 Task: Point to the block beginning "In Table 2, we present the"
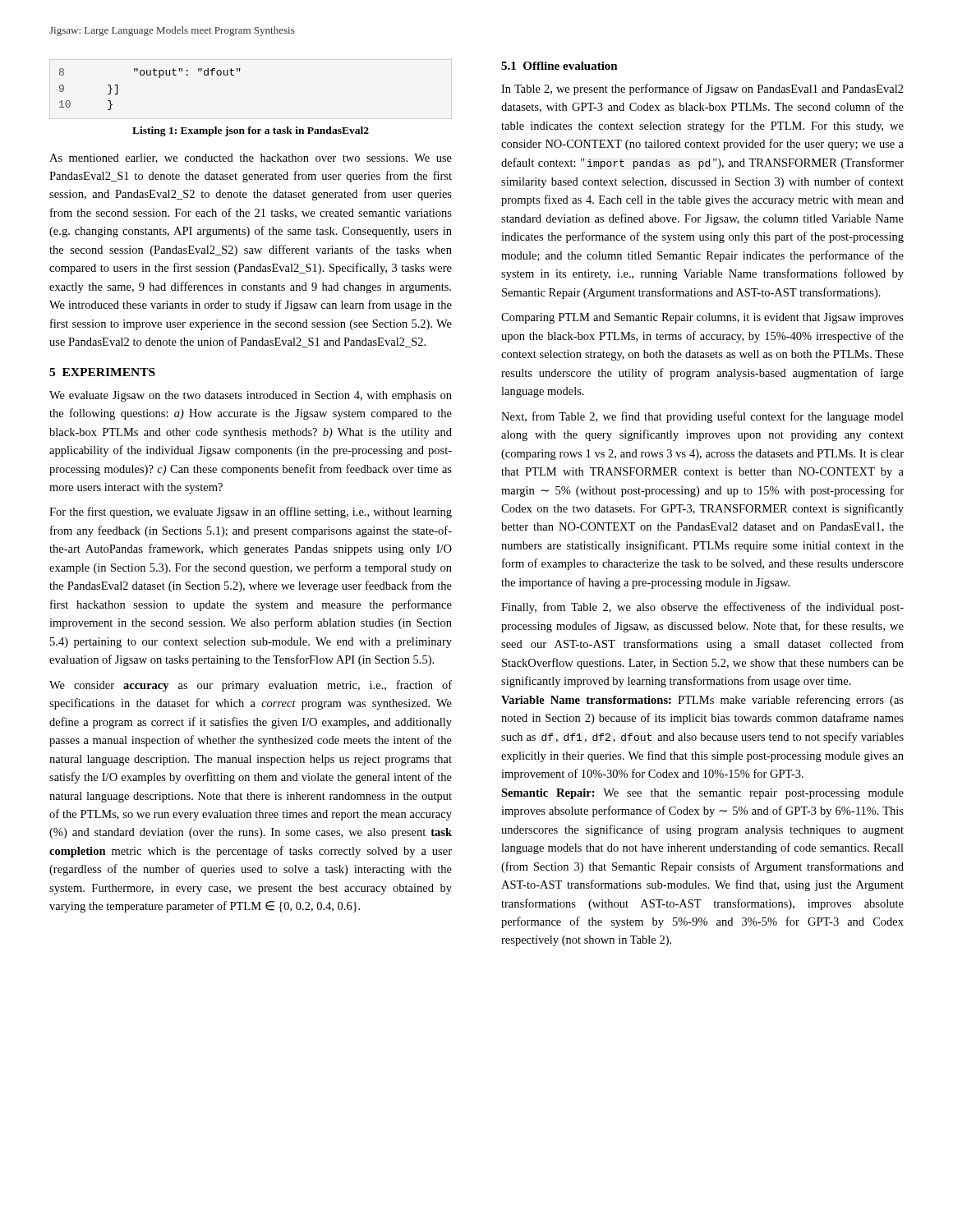(702, 191)
